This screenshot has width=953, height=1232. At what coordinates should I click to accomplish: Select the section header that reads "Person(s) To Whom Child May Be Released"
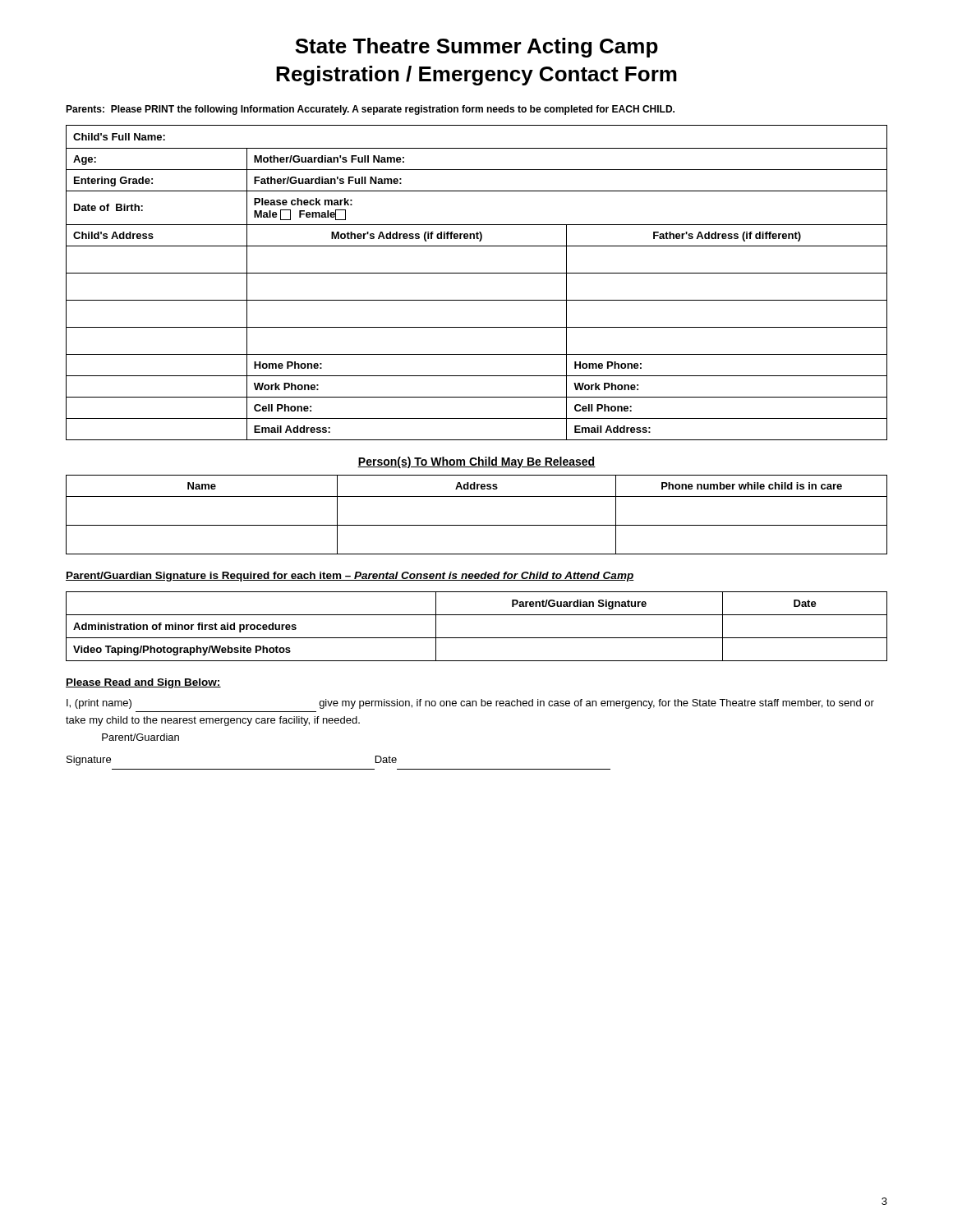click(476, 461)
